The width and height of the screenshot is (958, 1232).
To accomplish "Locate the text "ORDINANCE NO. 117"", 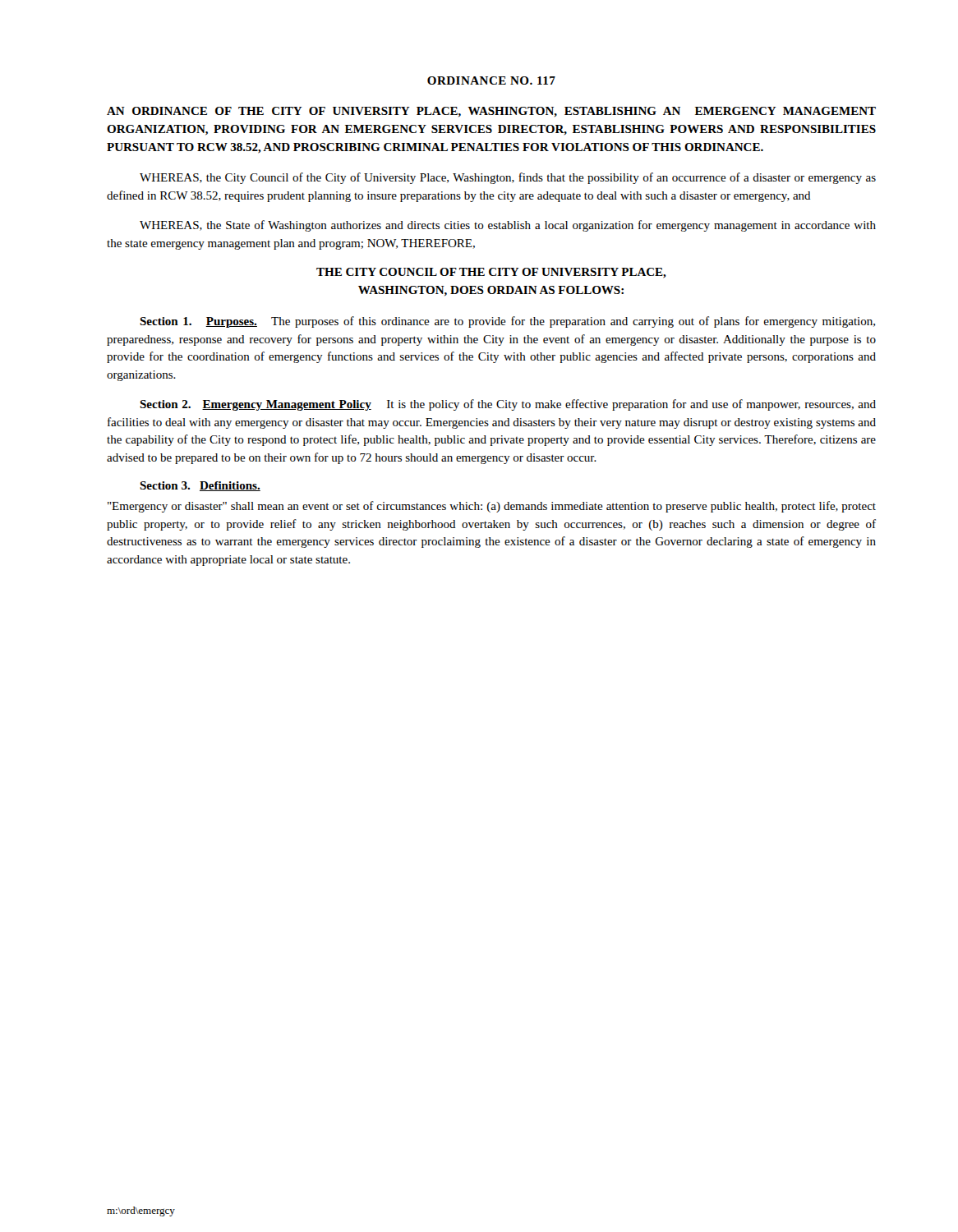I will (x=491, y=81).
